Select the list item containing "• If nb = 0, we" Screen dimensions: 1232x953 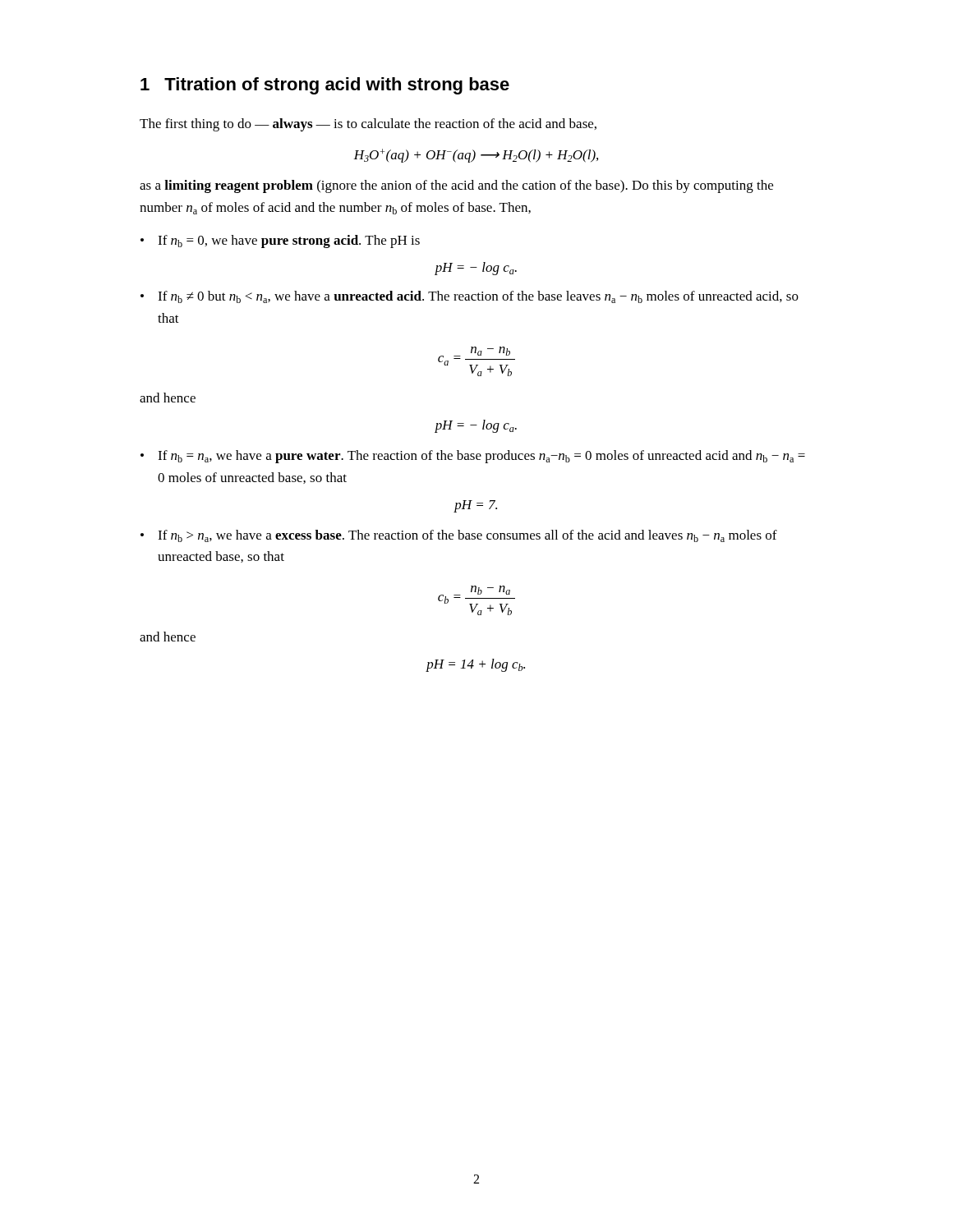280,241
